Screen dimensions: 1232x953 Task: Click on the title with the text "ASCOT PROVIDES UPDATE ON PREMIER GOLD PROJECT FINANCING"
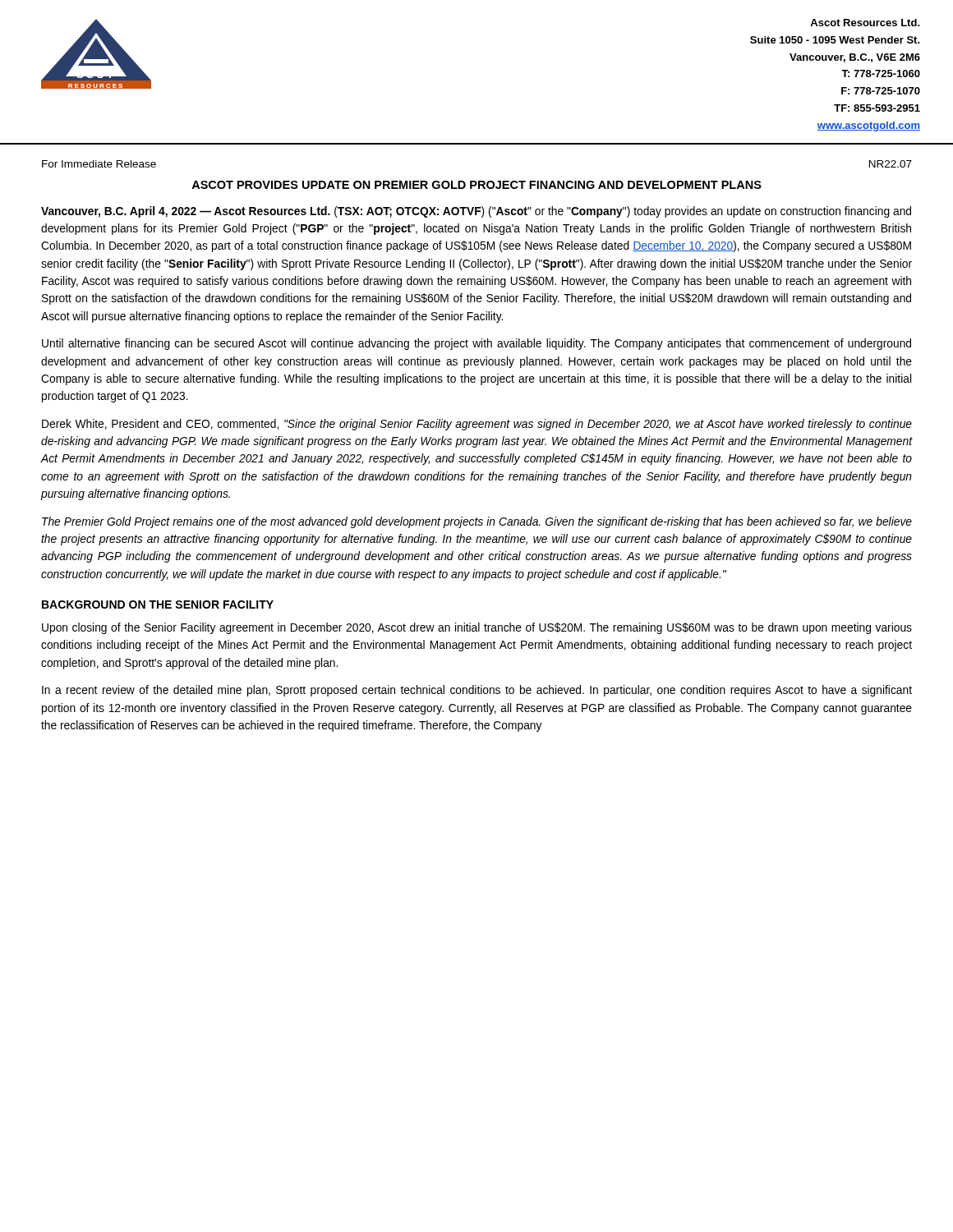coord(476,184)
